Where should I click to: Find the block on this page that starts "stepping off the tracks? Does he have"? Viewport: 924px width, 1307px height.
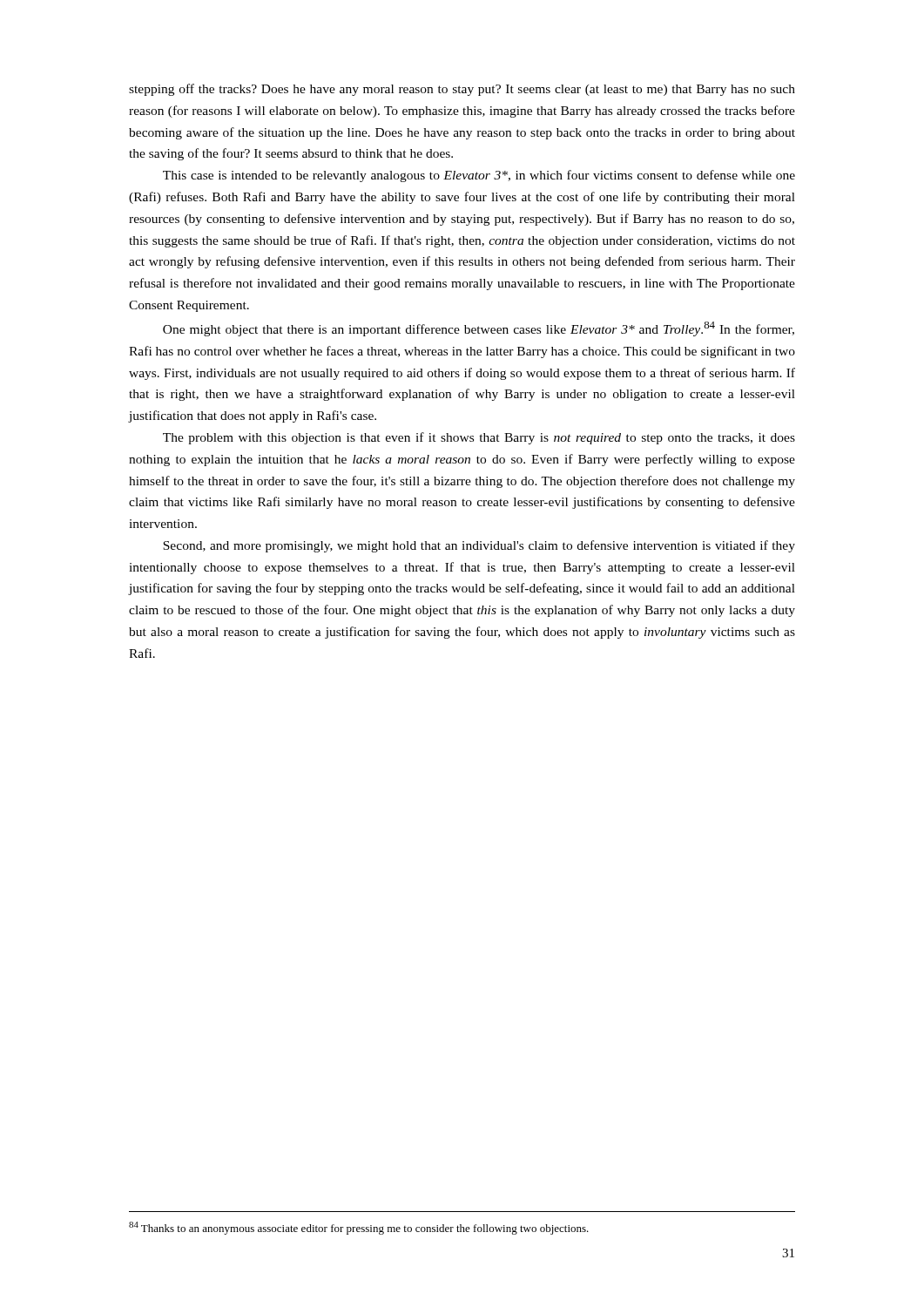(x=462, y=122)
